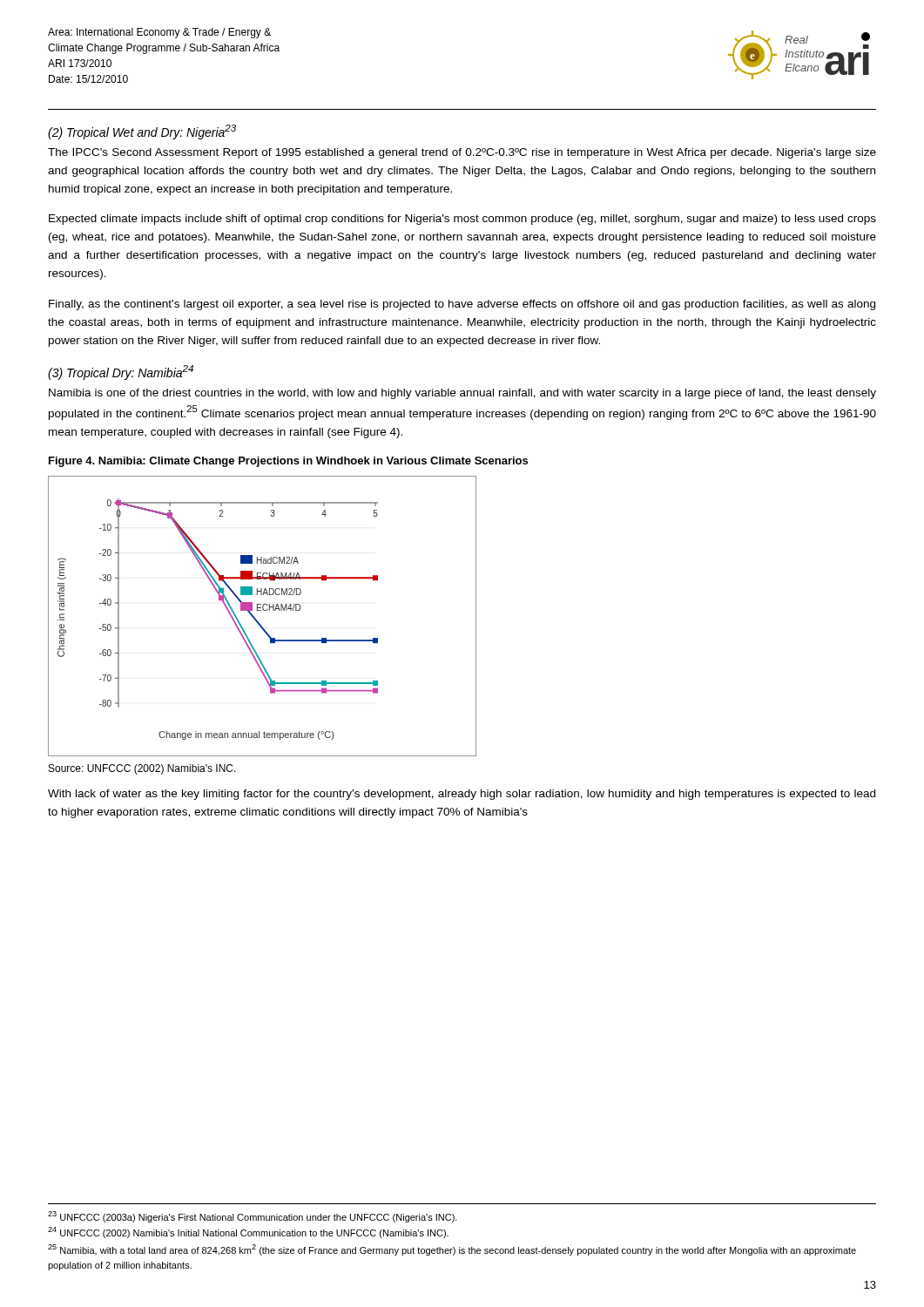
Task: Click on the text starting "The IPCC's Second Assessment"
Action: click(x=462, y=170)
